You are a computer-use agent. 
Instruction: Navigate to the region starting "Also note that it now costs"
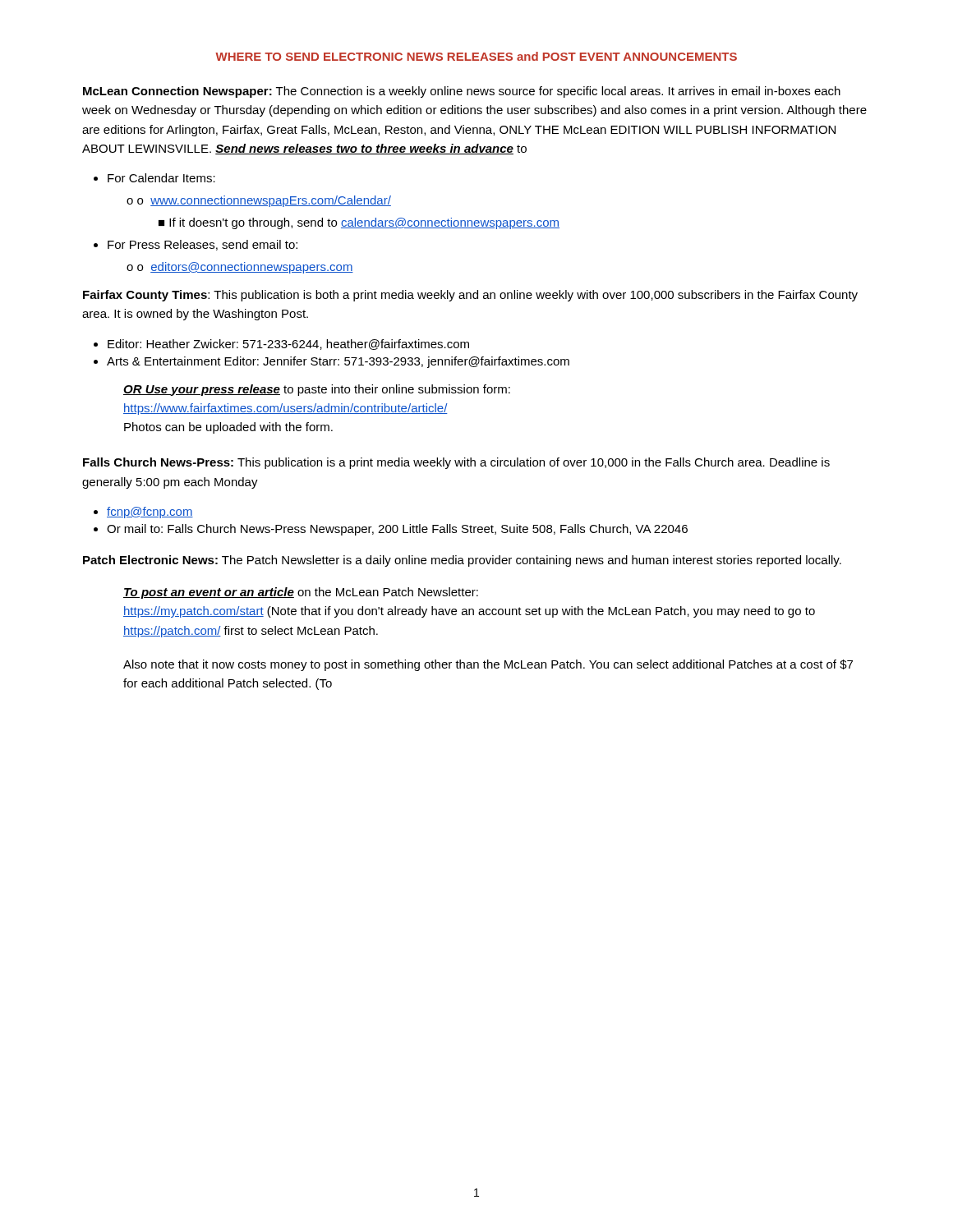488,673
